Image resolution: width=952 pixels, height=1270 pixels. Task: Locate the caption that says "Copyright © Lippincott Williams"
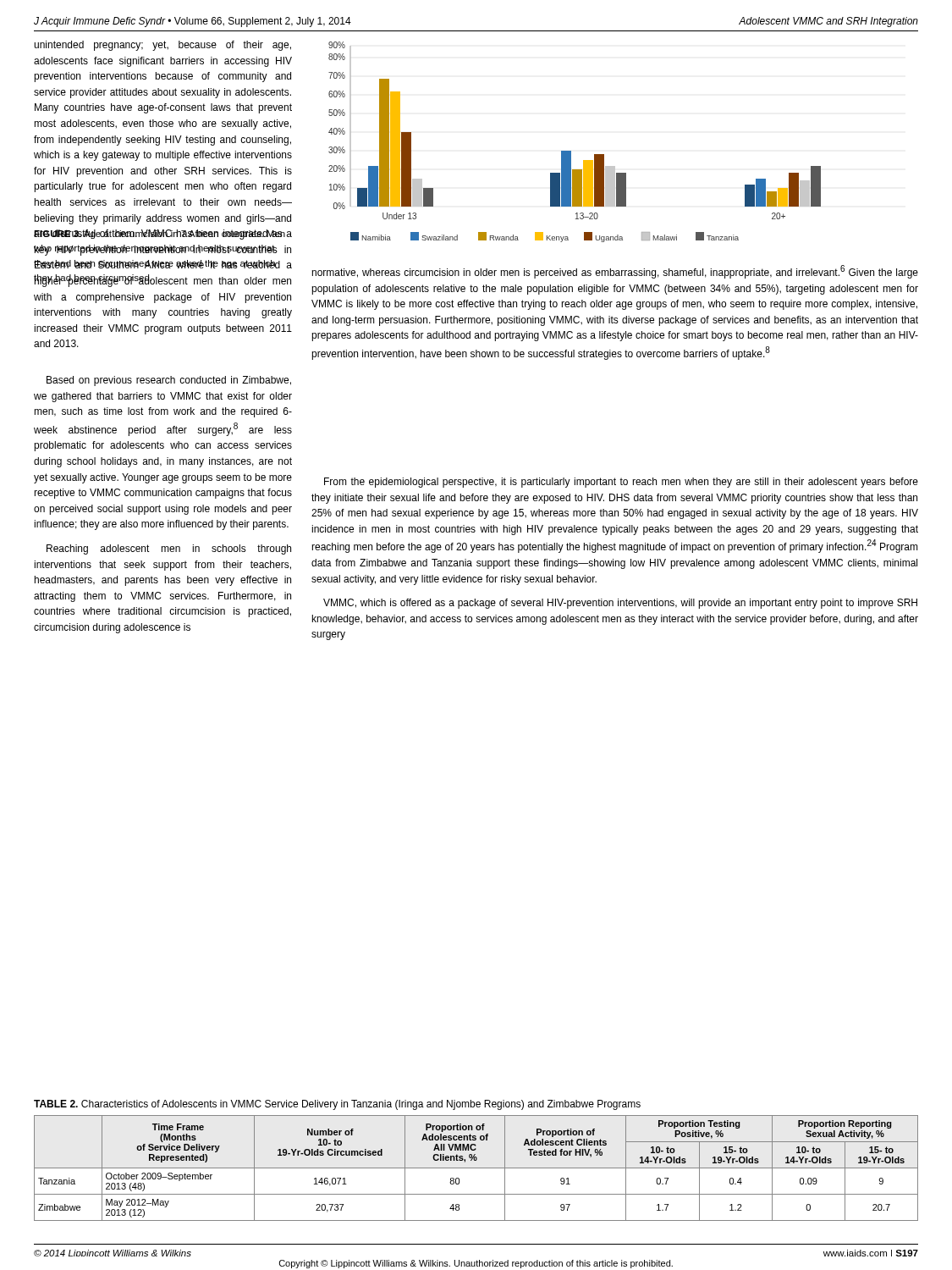tap(476, 1263)
